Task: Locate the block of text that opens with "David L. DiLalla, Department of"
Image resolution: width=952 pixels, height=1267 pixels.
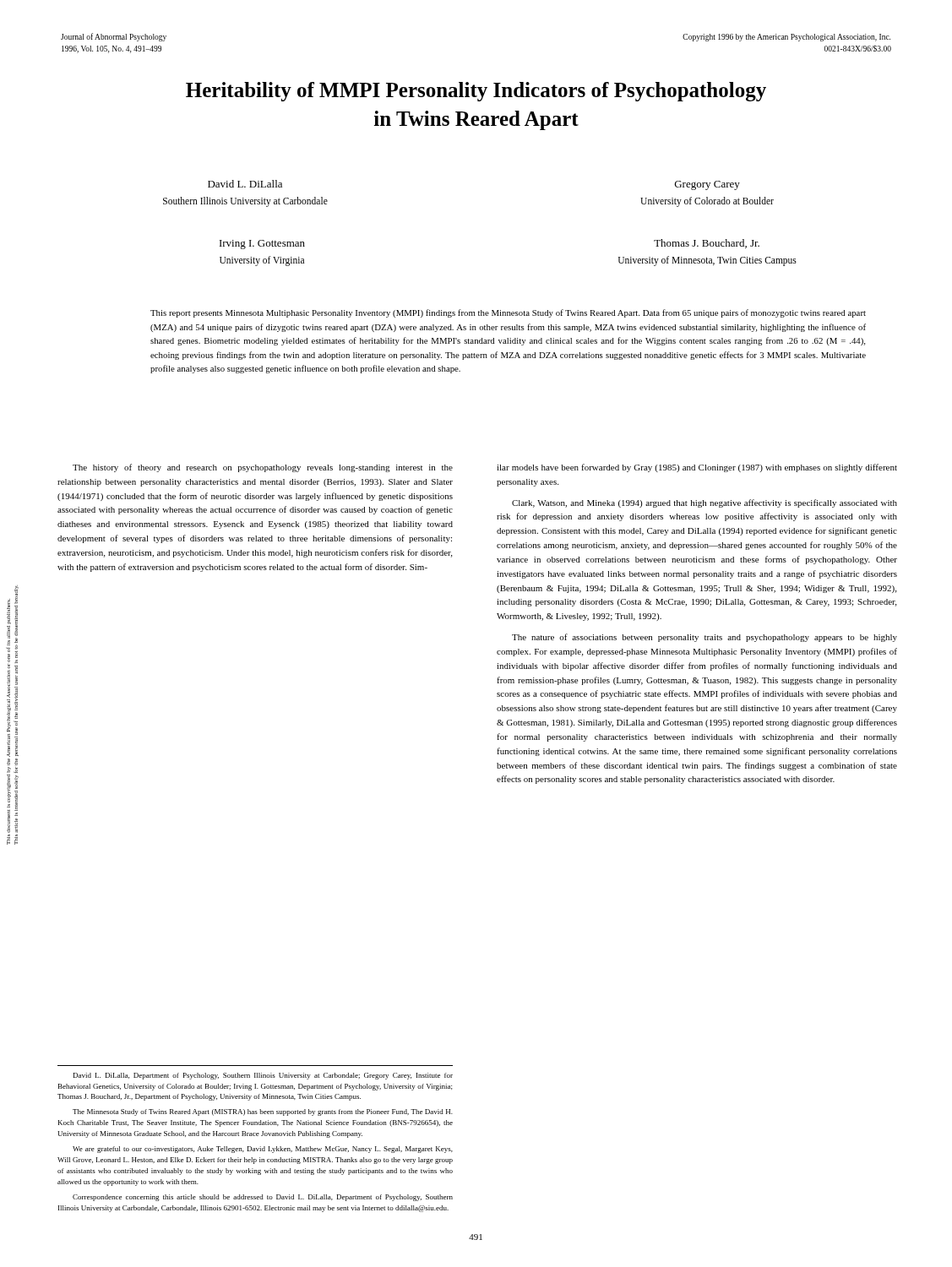Action: [255, 1142]
